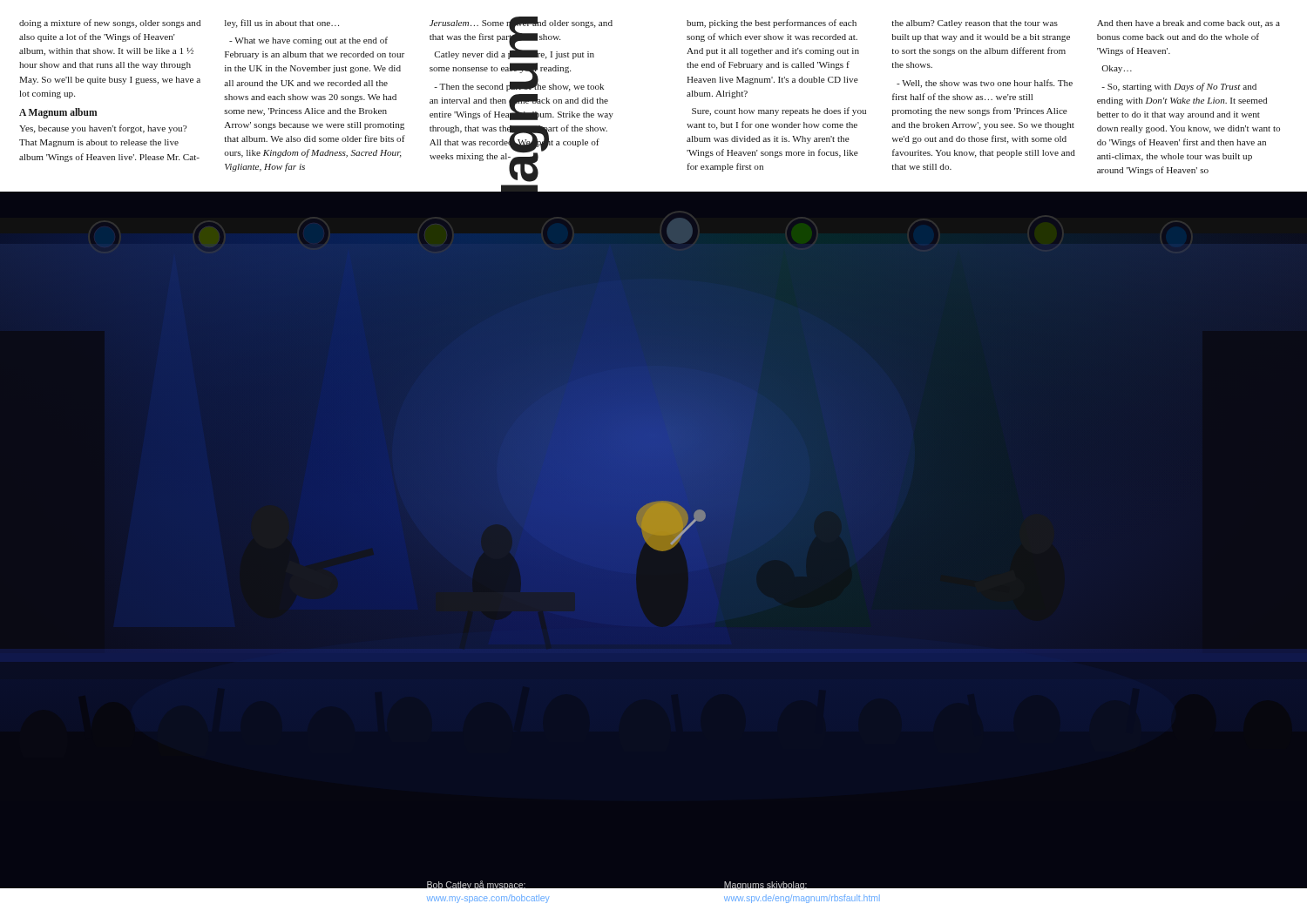
Task: Point to the block beginning "And then have"
Action: [1189, 96]
